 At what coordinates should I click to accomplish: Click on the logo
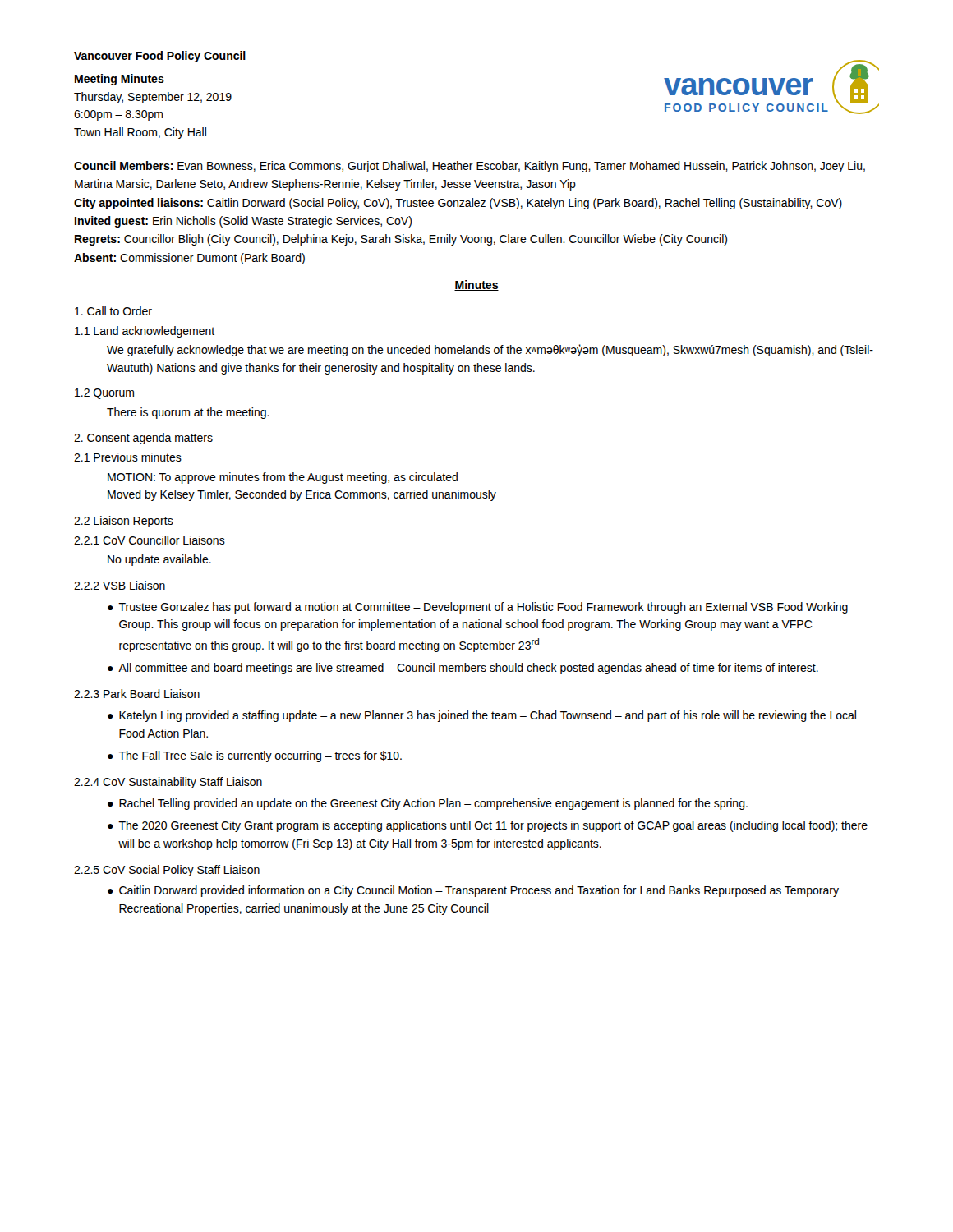pos(768,89)
